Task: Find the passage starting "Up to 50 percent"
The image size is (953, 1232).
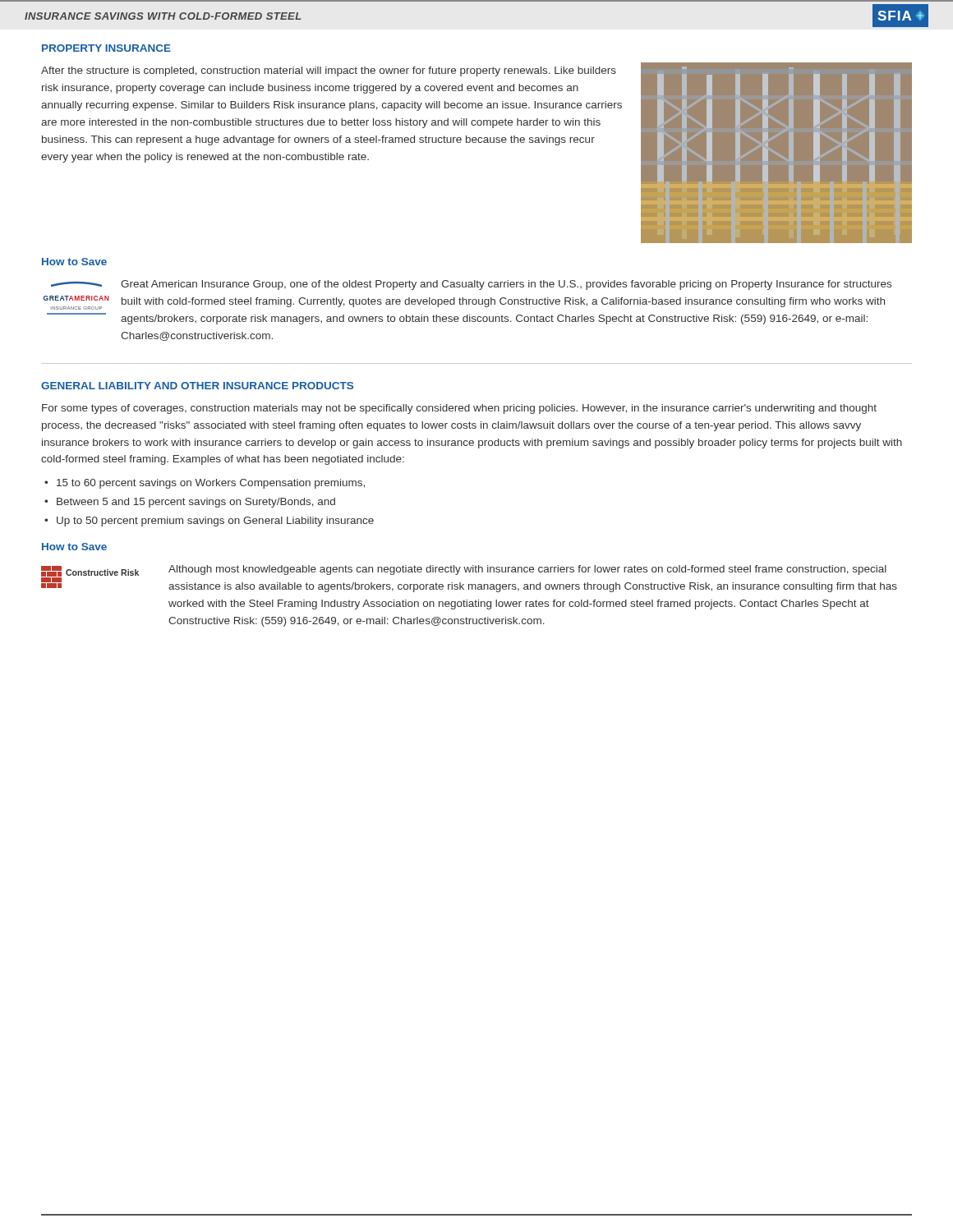Action: 215,521
